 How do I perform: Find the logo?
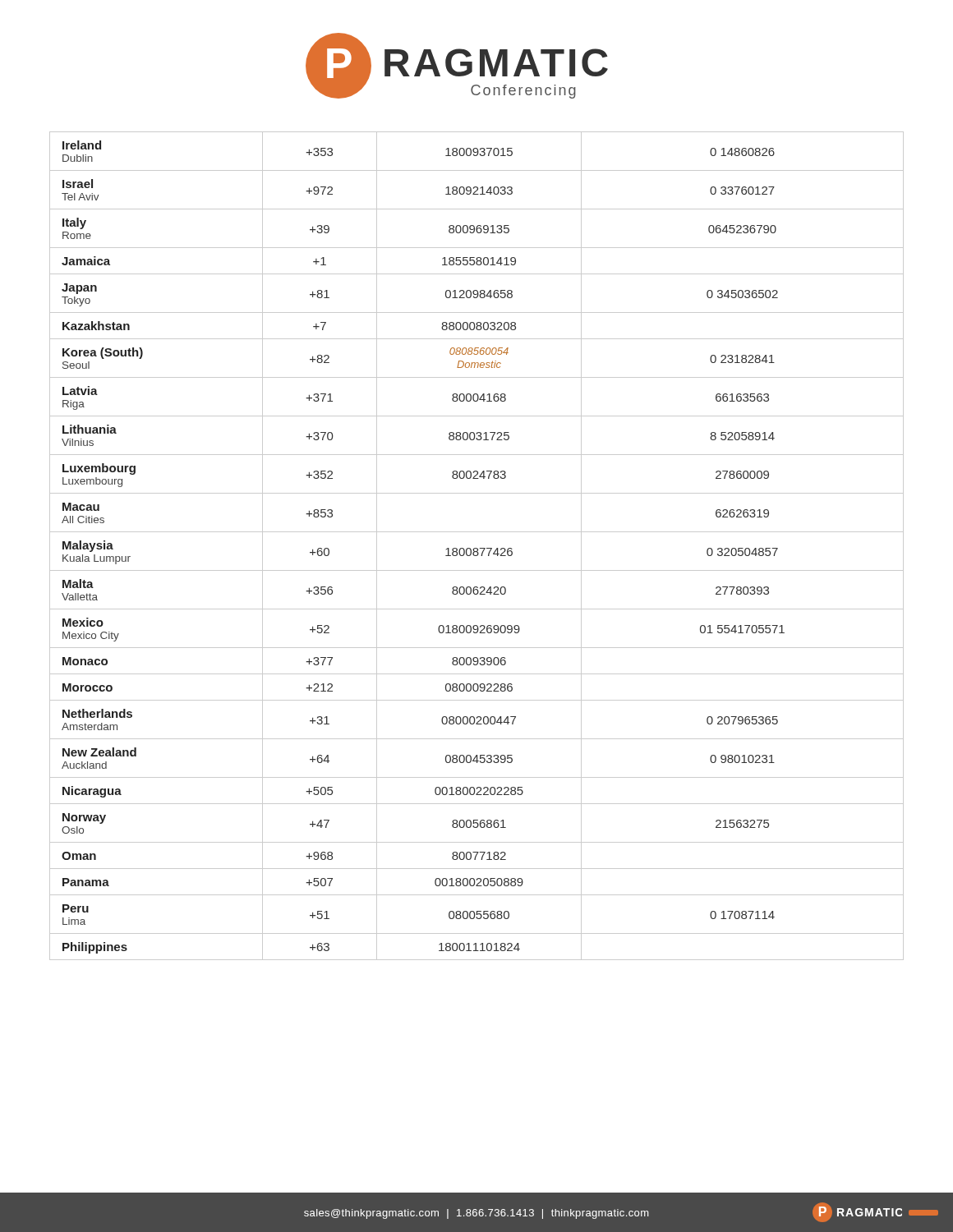(476, 66)
